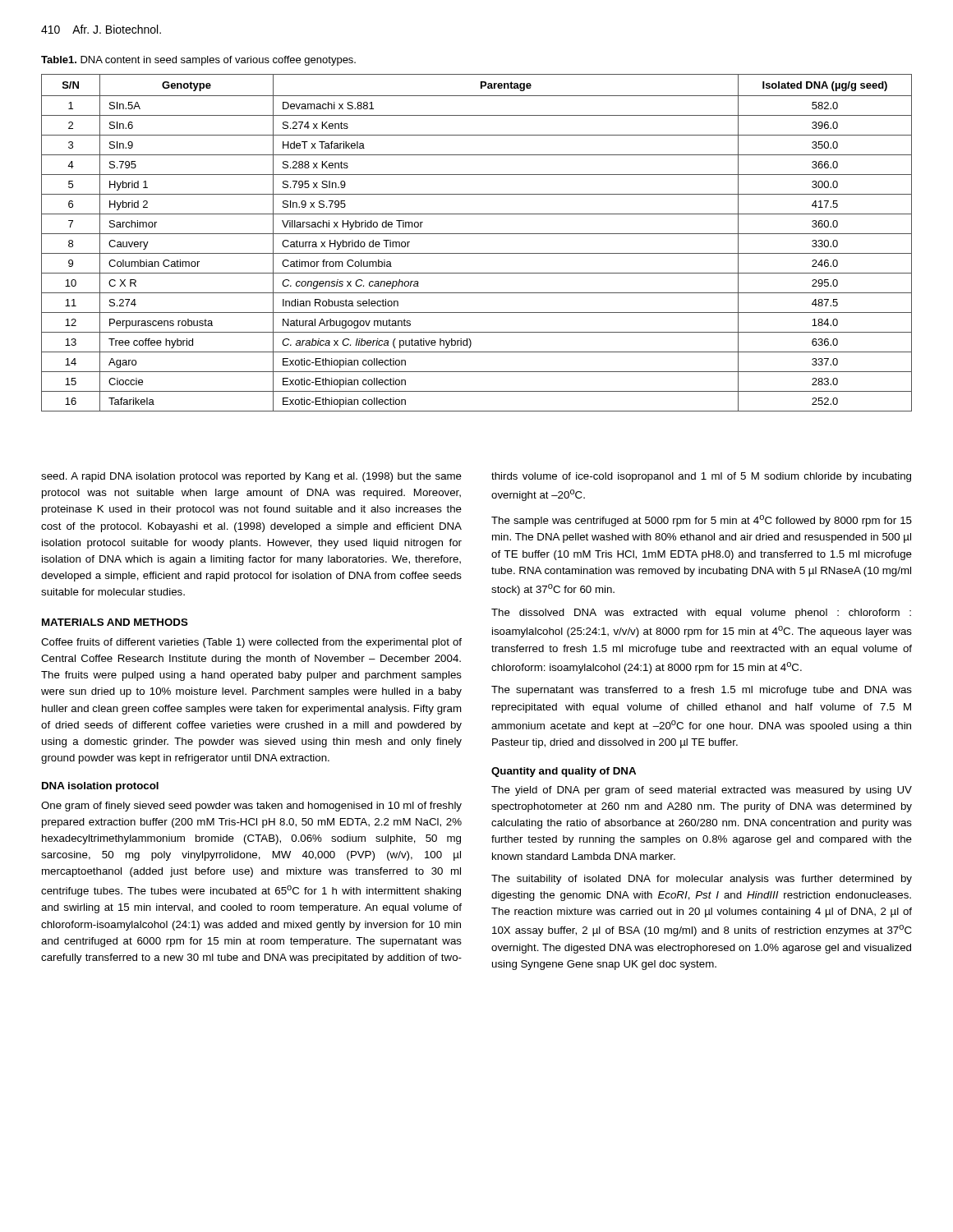Where is the passage that starts "Coffee fruits of"?
The height and width of the screenshot is (1232, 953).
tap(251, 700)
